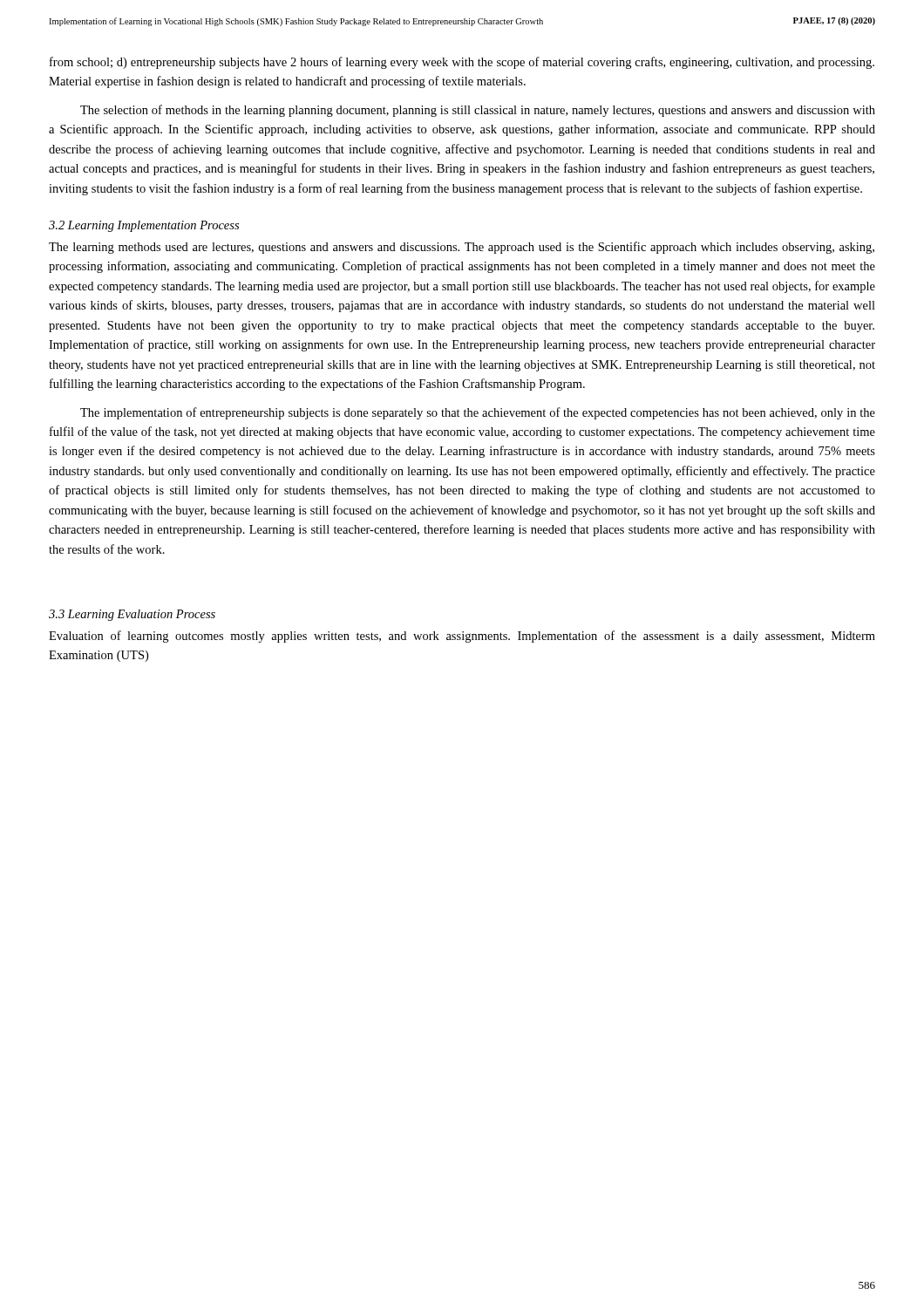Locate the block of text that opens with "The learning methods"
This screenshot has height=1308, width=924.
point(462,315)
